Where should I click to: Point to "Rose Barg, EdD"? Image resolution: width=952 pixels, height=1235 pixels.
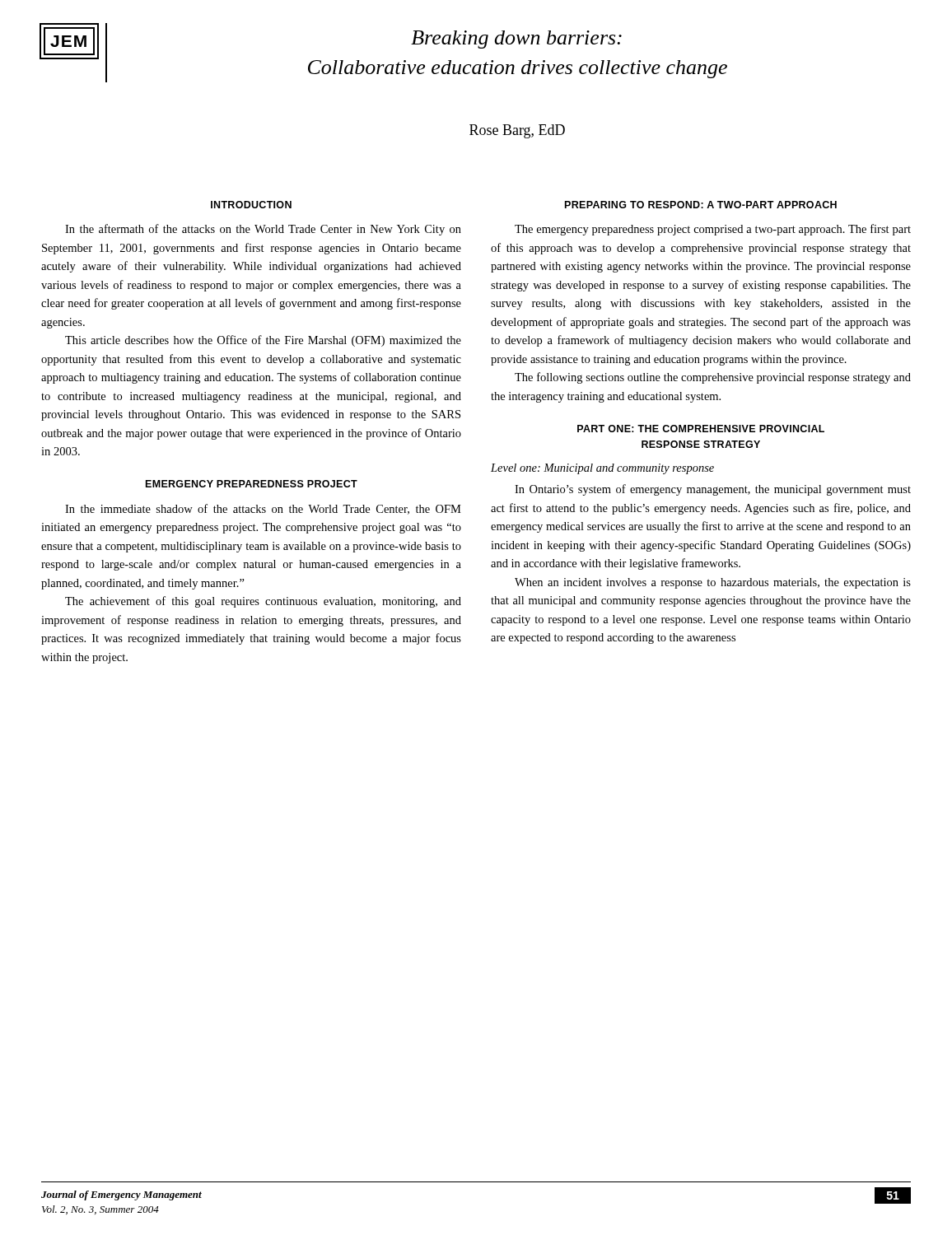click(x=517, y=130)
